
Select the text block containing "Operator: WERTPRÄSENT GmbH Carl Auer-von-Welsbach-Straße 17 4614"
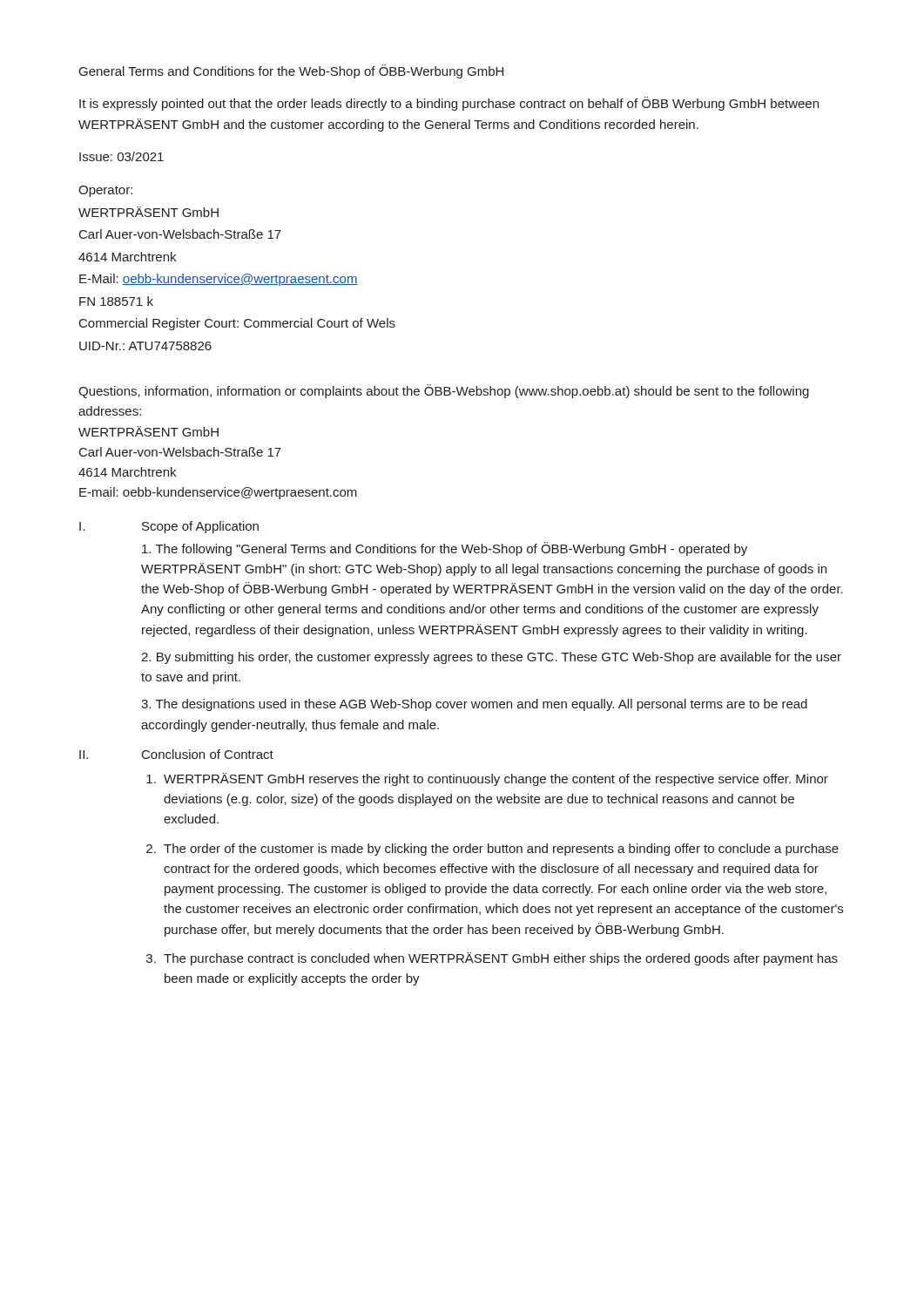tap(237, 267)
